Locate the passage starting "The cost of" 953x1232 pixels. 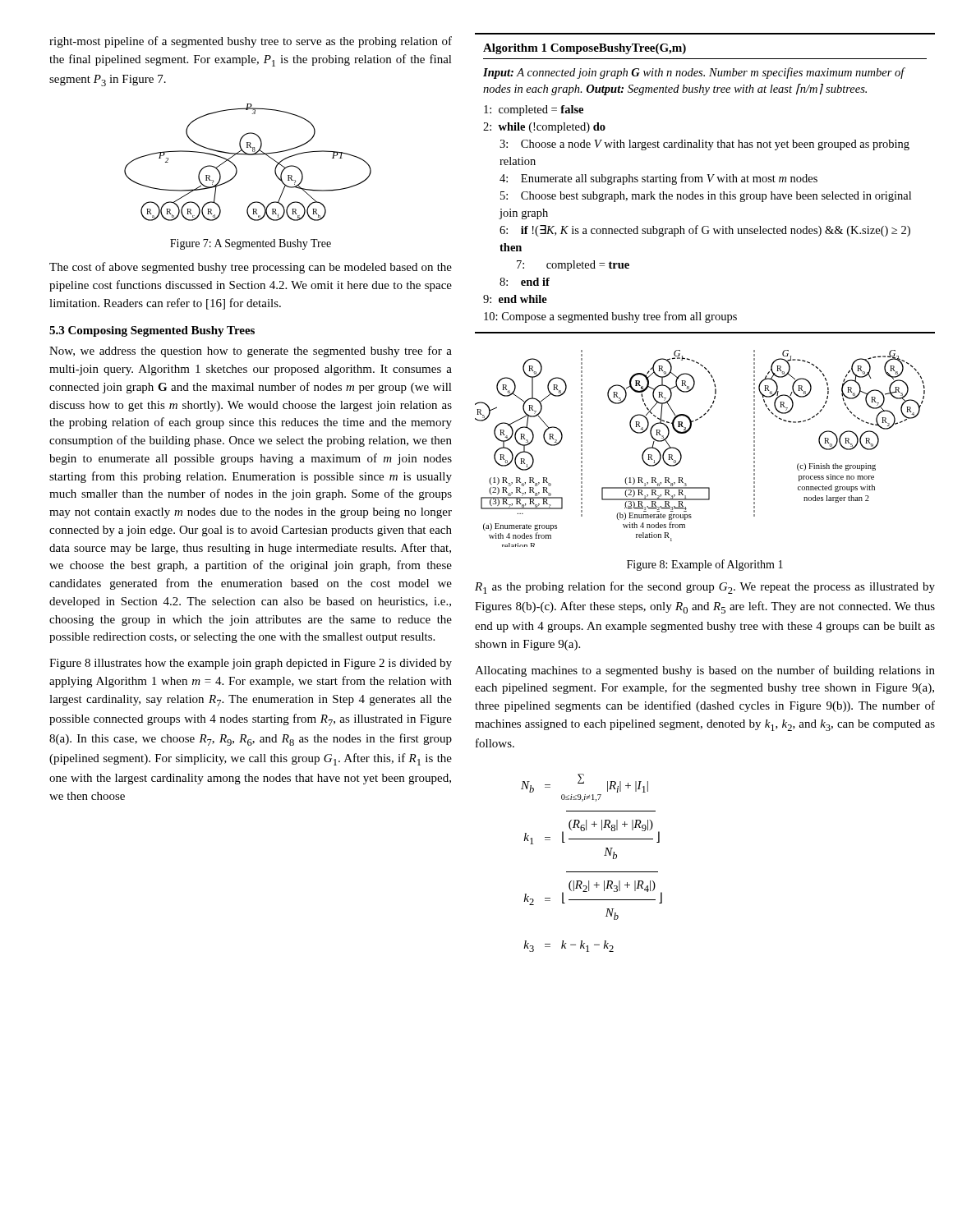tap(251, 285)
